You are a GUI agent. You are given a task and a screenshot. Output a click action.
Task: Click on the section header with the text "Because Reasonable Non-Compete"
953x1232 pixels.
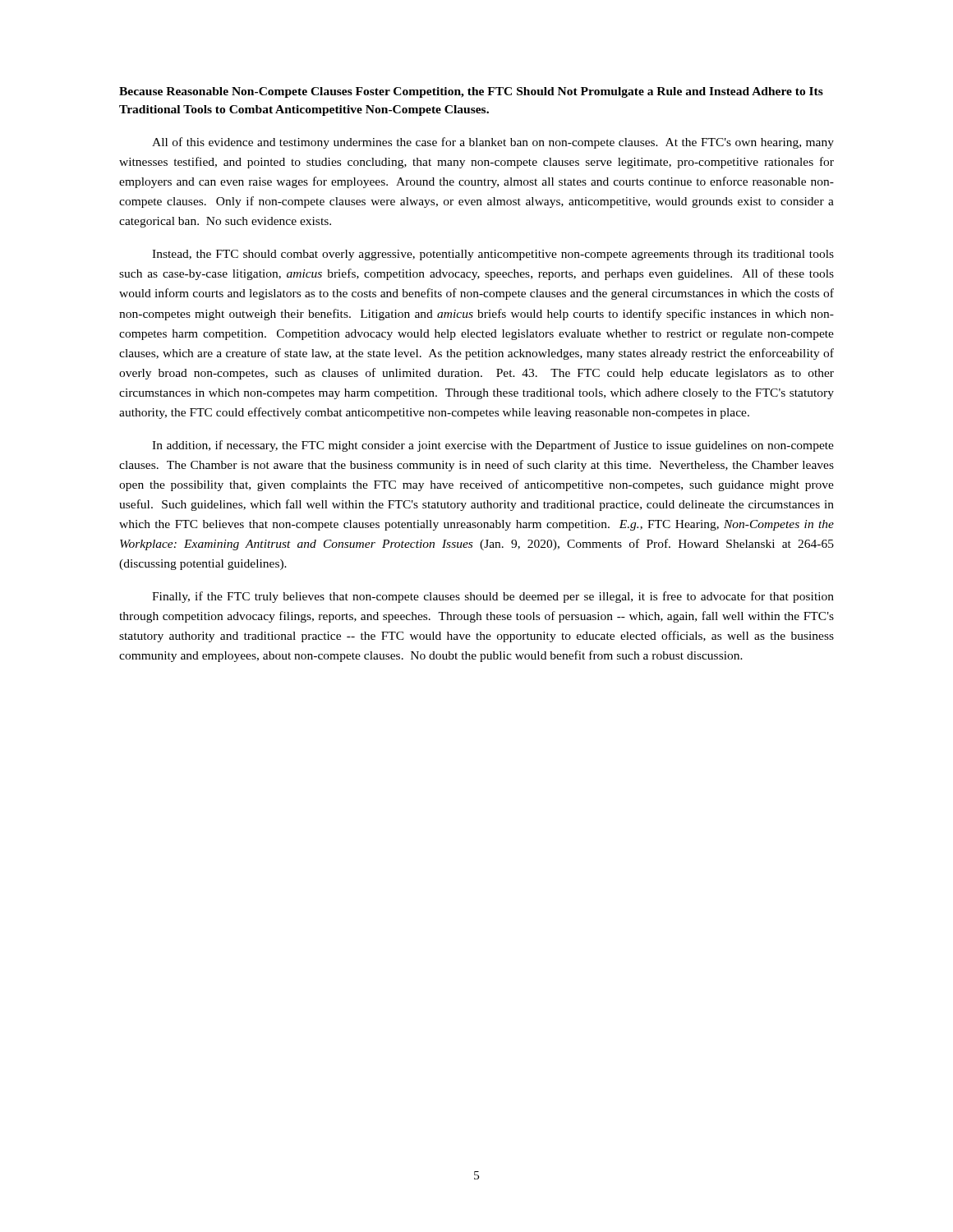pos(471,100)
